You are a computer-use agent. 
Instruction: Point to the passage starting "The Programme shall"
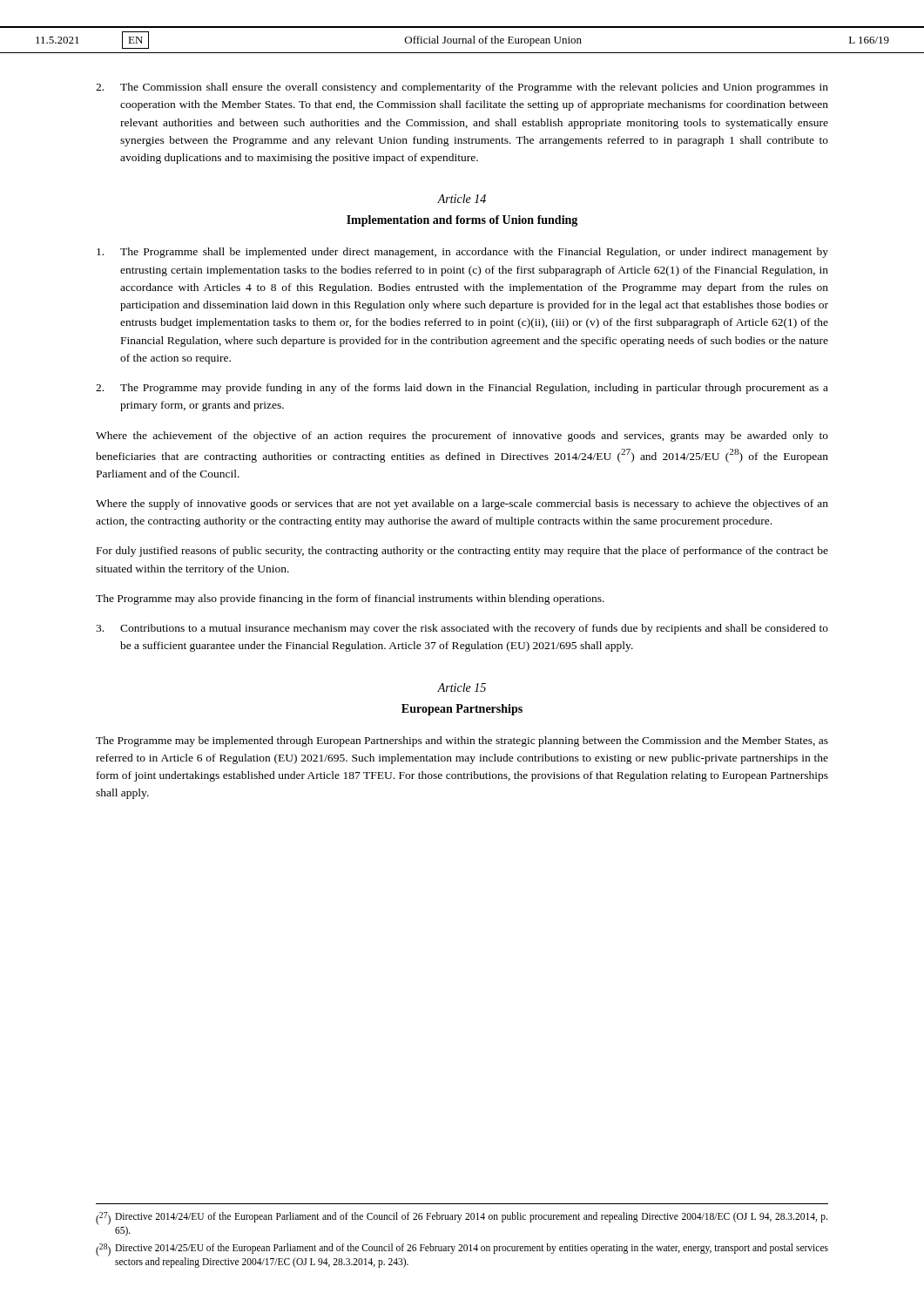(x=462, y=305)
